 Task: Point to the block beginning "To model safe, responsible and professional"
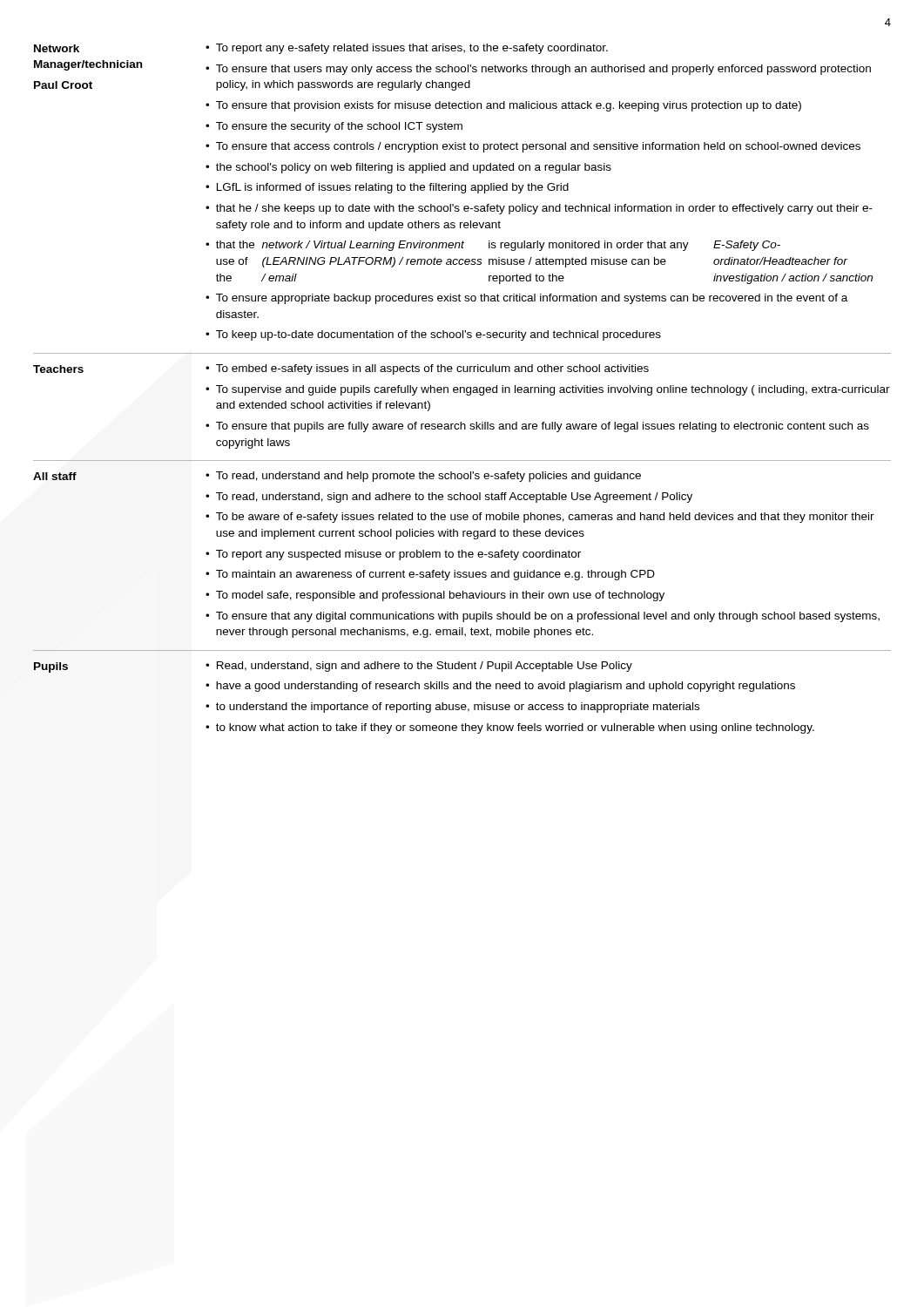pyautogui.click(x=440, y=595)
